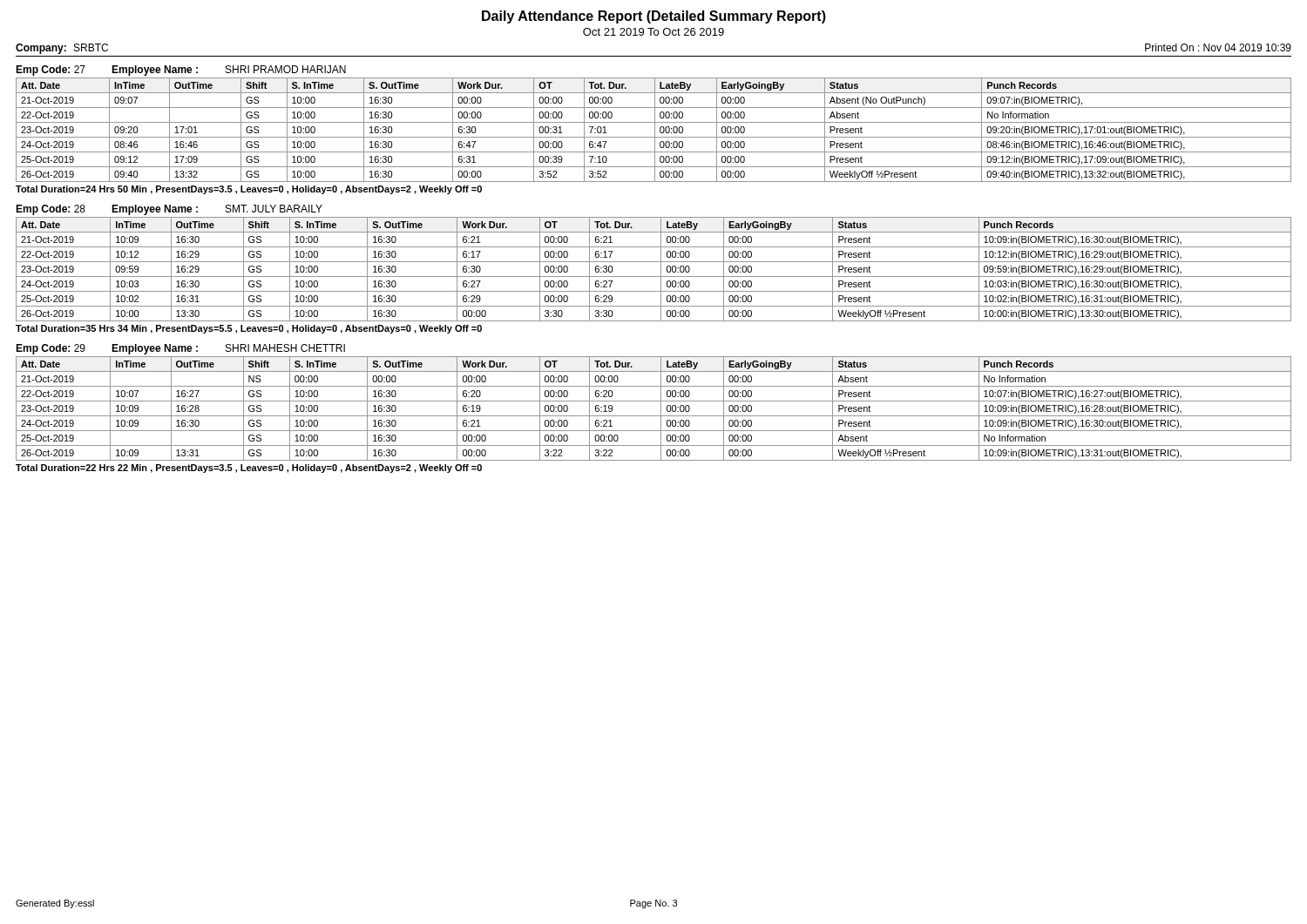Image resolution: width=1307 pixels, height=924 pixels.
Task: Click the passage that begins "Emp Code: 27"
Action: tap(181, 70)
